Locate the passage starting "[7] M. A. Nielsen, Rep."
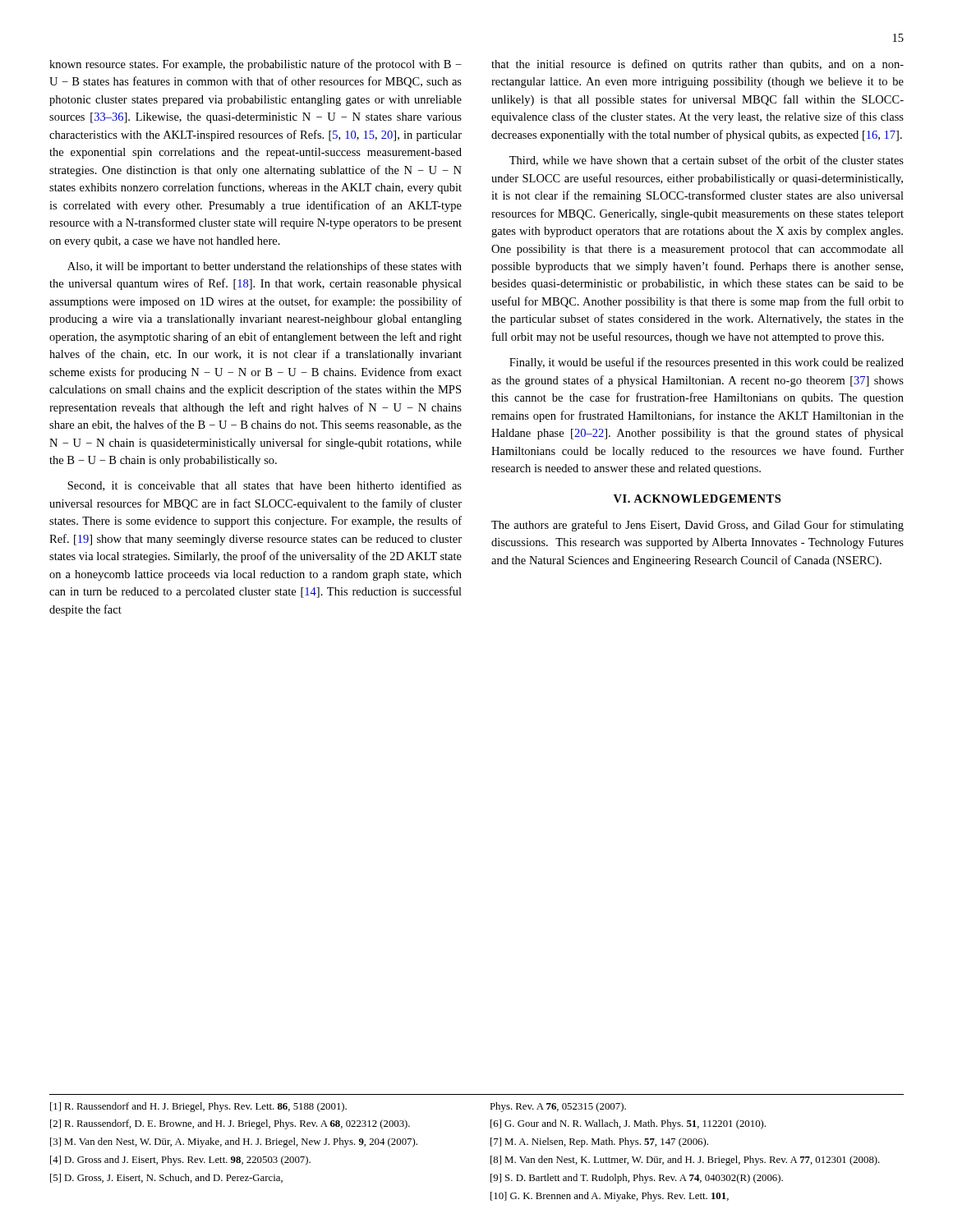The image size is (953, 1232). tap(599, 1142)
